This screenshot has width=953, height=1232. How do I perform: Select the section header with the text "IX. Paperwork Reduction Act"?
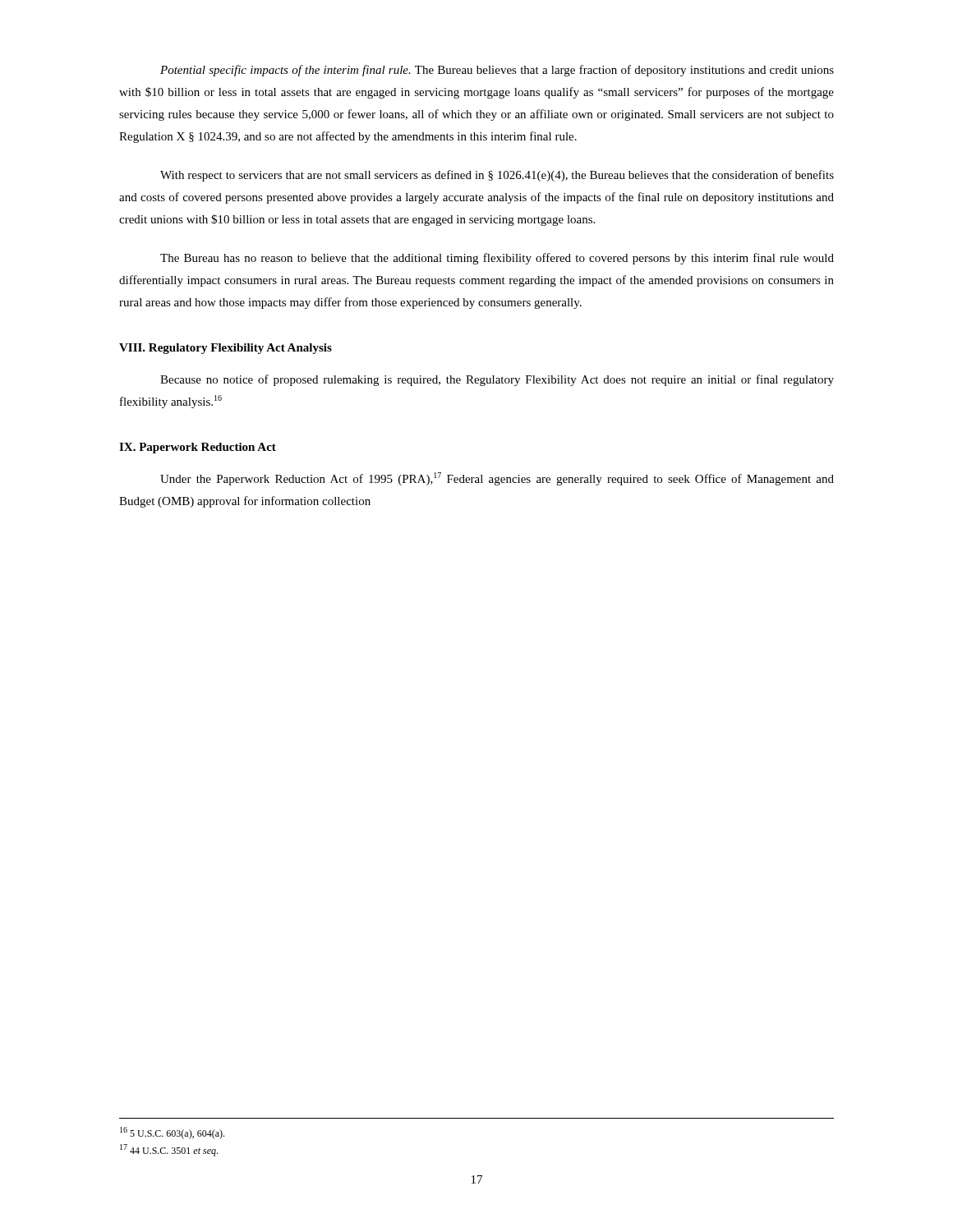[198, 448]
